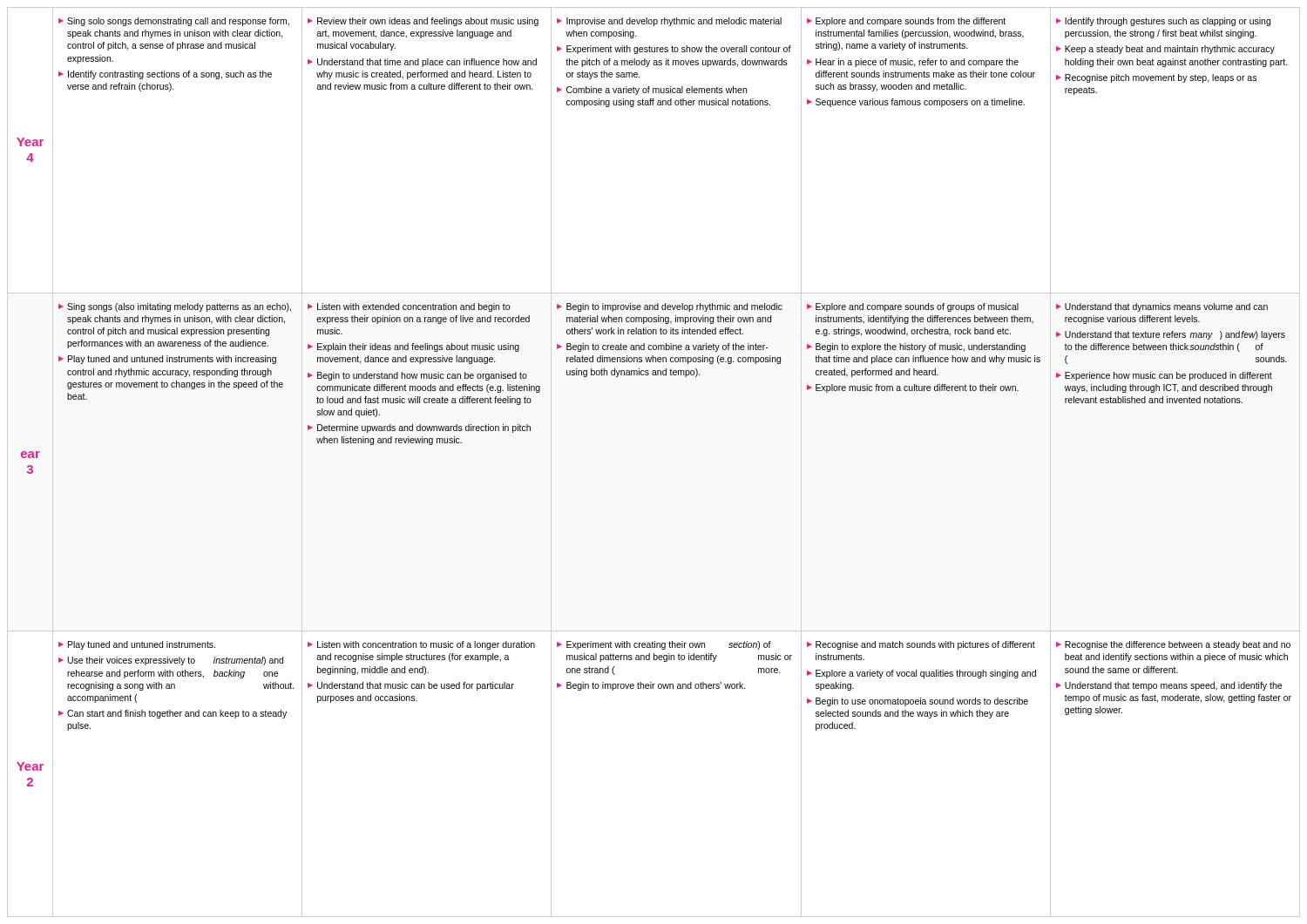Select the list item that reads "Recognise the difference between a"
The width and height of the screenshot is (1307, 924).
[x=1174, y=677]
